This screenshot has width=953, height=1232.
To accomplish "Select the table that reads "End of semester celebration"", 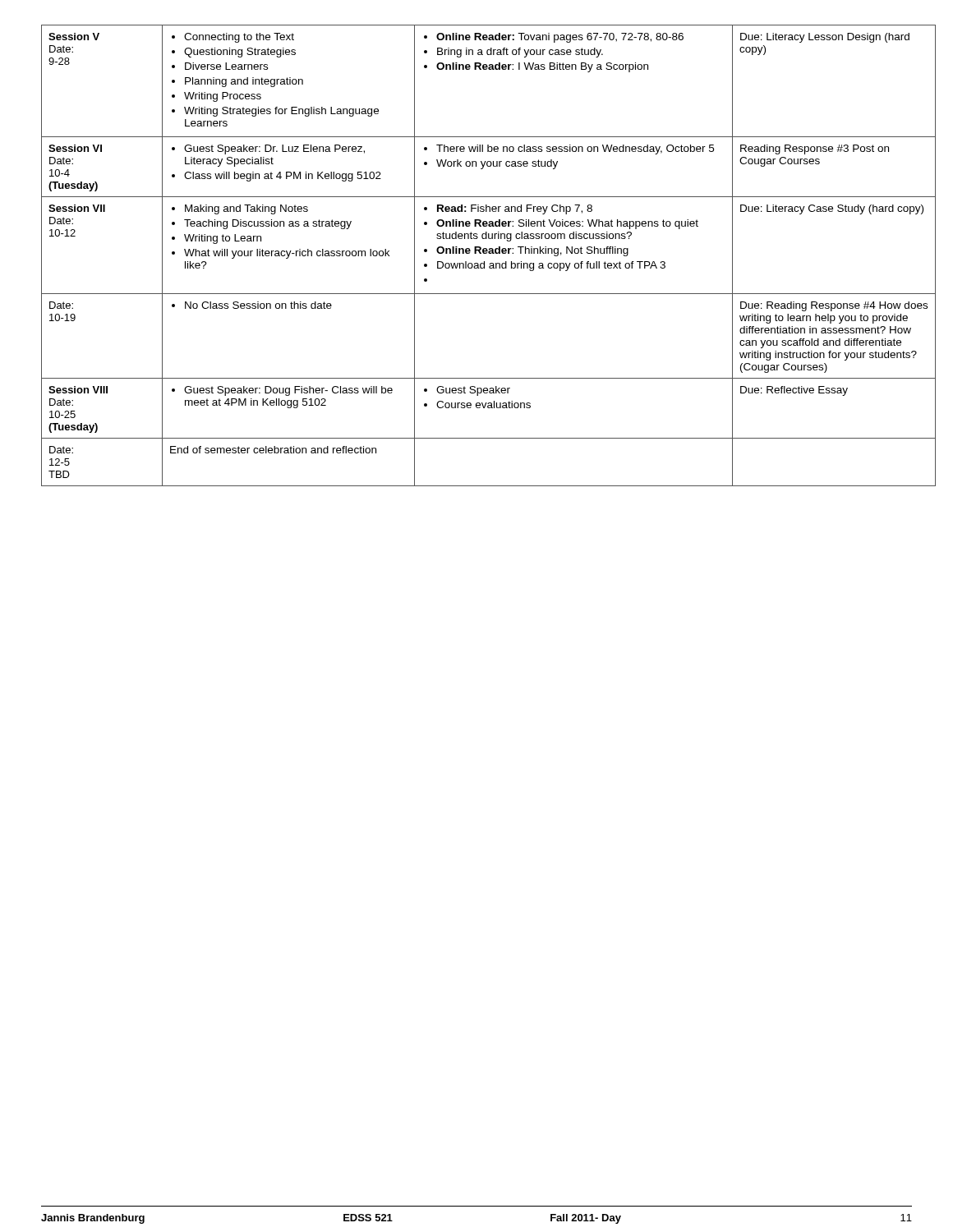I will 476,255.
